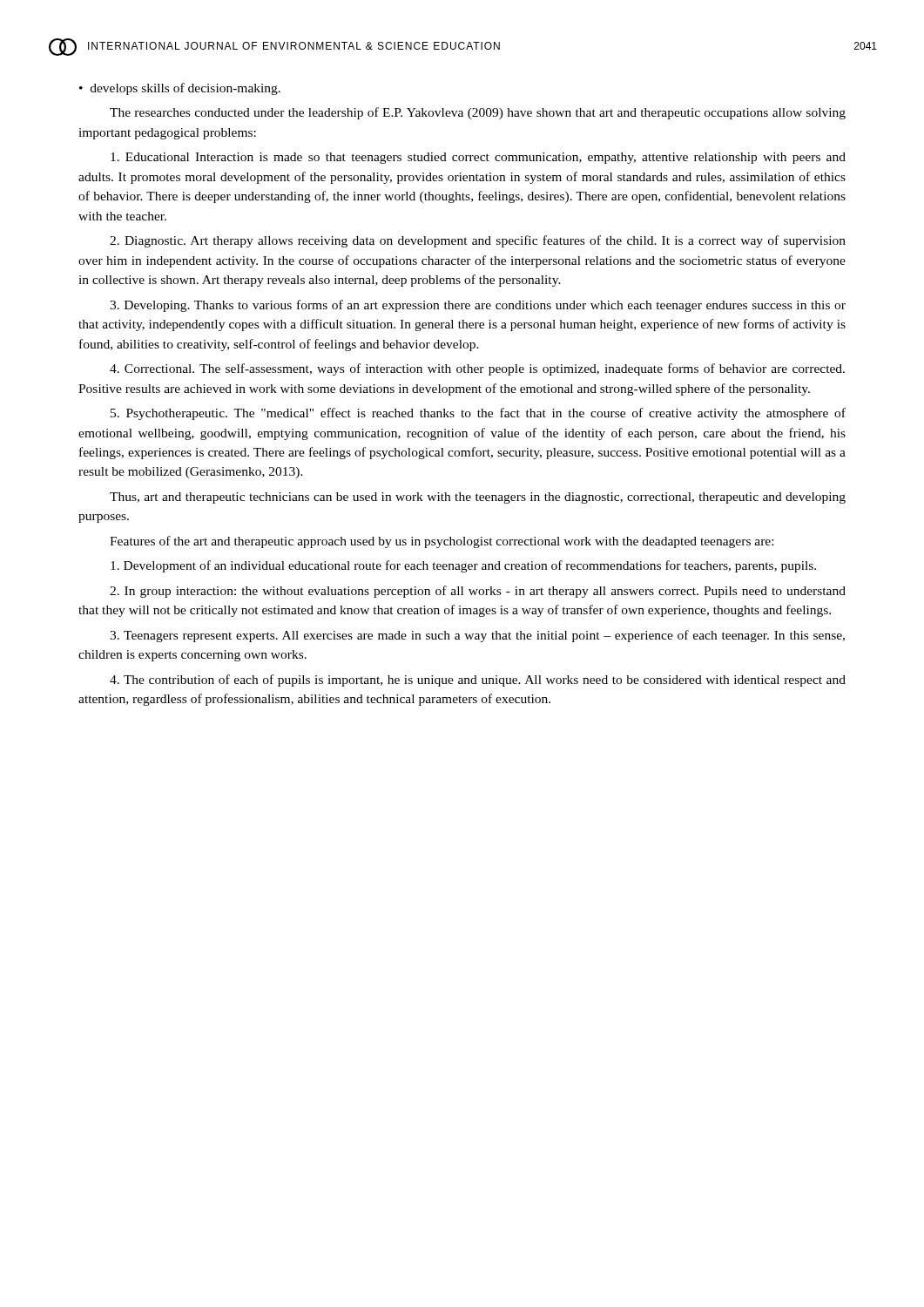This screenshot has width=924, height=1307.
Task: Point to the block beginning "Thus, art and therapeutic technicians can"
Action: click(x=462, y=507)
